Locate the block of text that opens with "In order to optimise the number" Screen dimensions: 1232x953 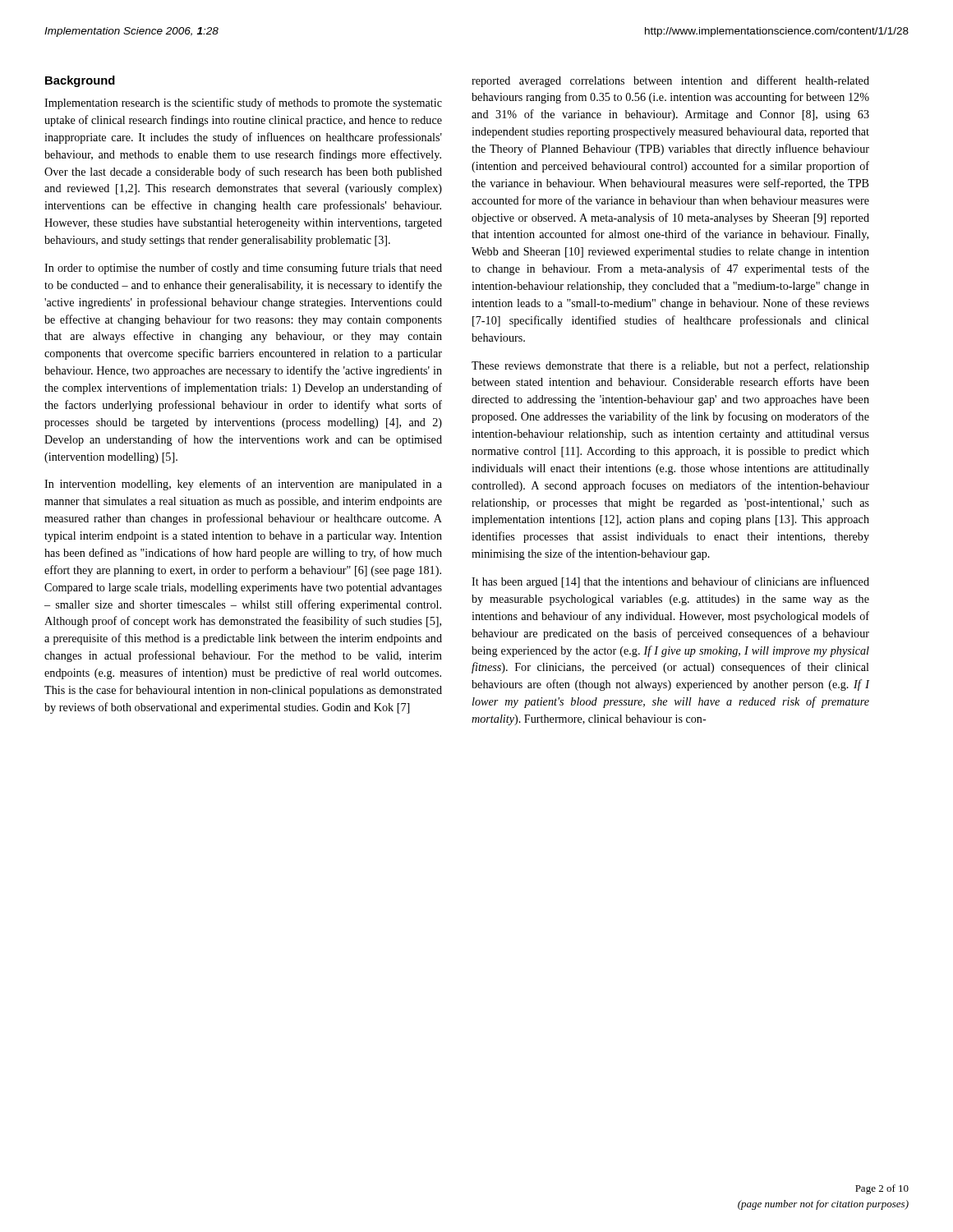[243, 362]
